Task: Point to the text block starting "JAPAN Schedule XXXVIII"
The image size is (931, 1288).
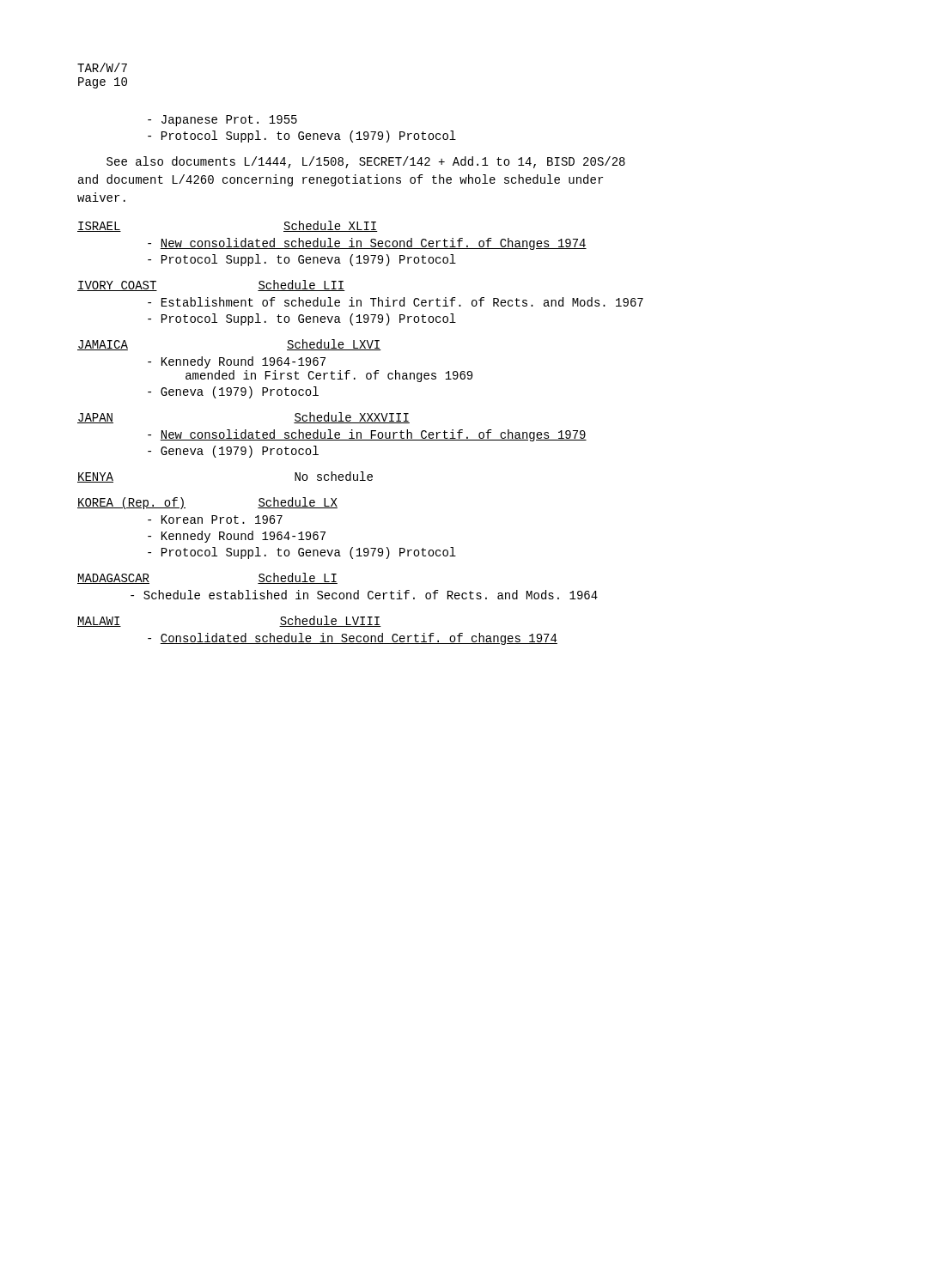Action: pos(243,418)
